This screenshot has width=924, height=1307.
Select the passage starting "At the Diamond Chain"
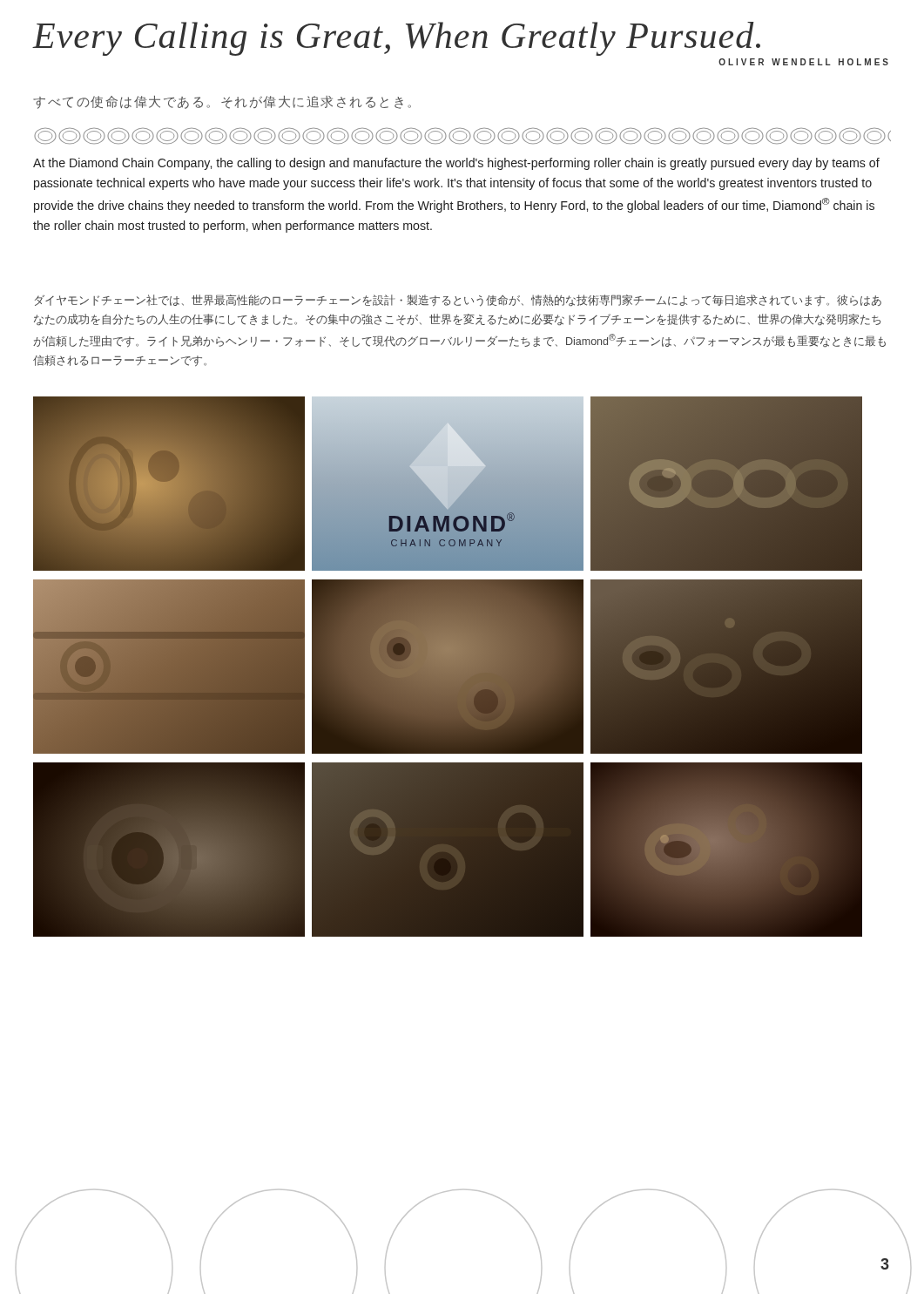click(x=456, y=194)
